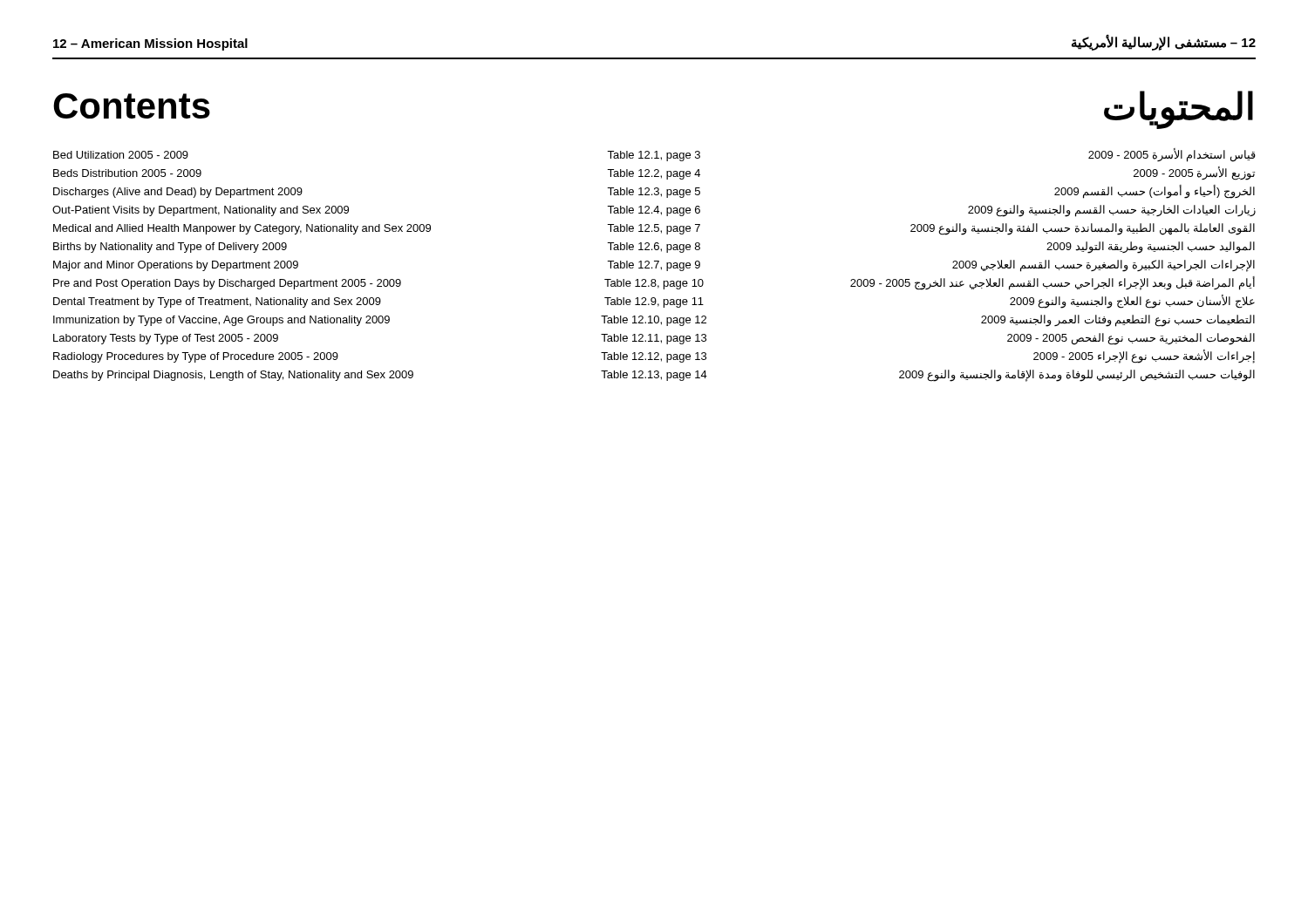Image resolution: width=1308 pixels, height=924 pixels.
Task: Select the text starting "Beds Distribution 2005 - 2009 Table"
Action: (654, 173)
